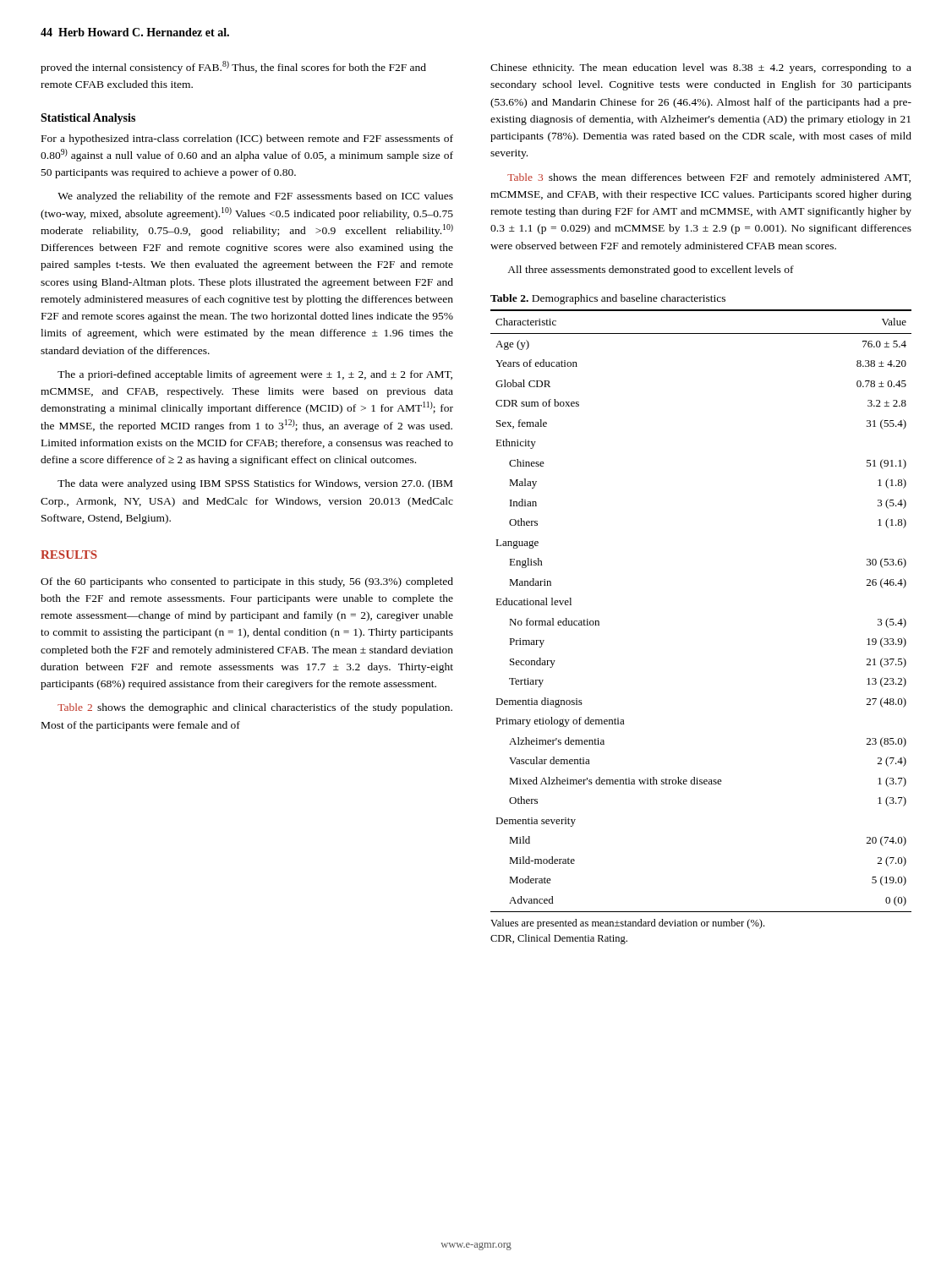Screen dimensions: 1268x952
Task: Find the element starting "The a priori-defined acceptable"
Action: pyautogui.click(x=247, y=417)
